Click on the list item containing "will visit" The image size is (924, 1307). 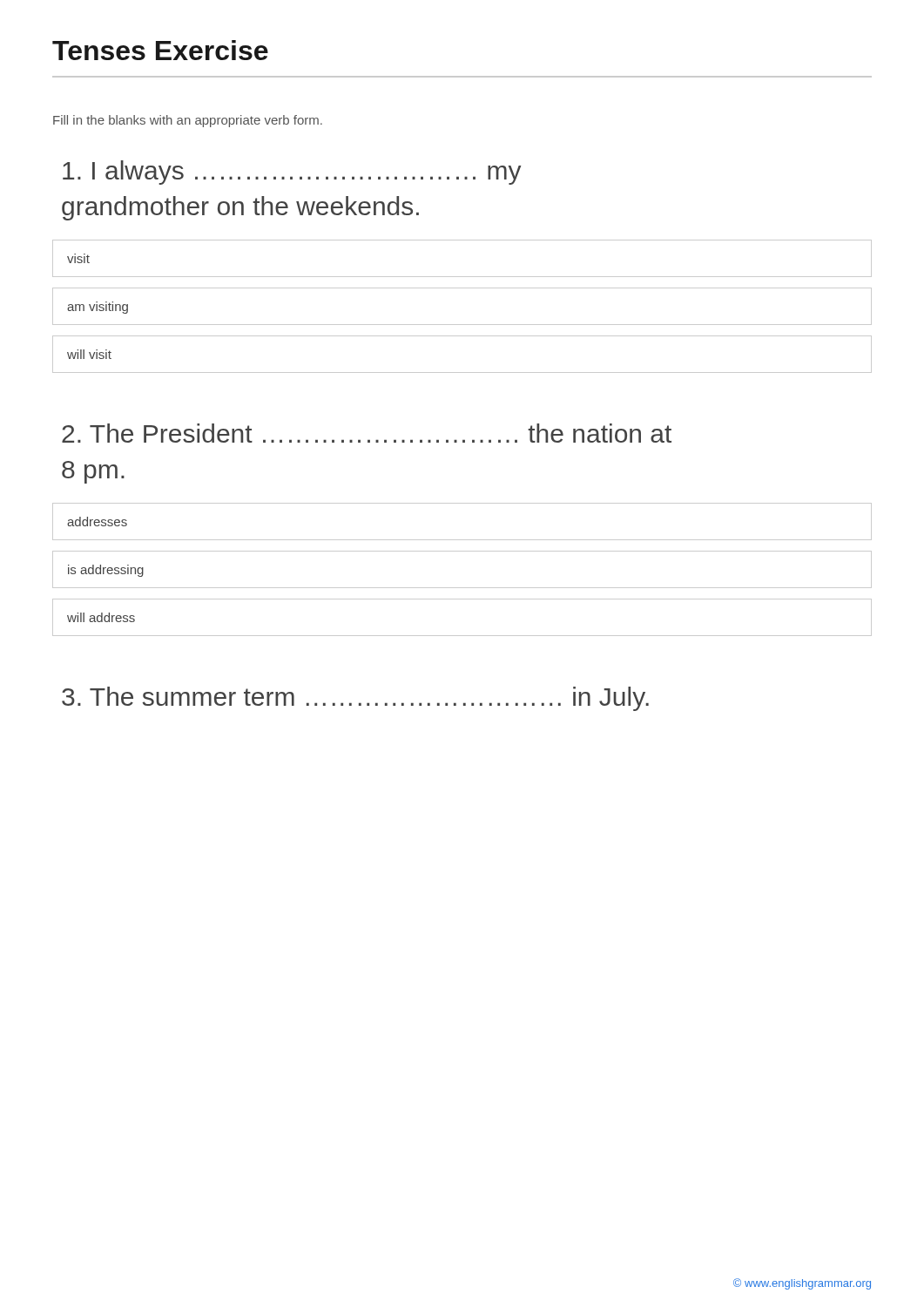pos(89,354)
